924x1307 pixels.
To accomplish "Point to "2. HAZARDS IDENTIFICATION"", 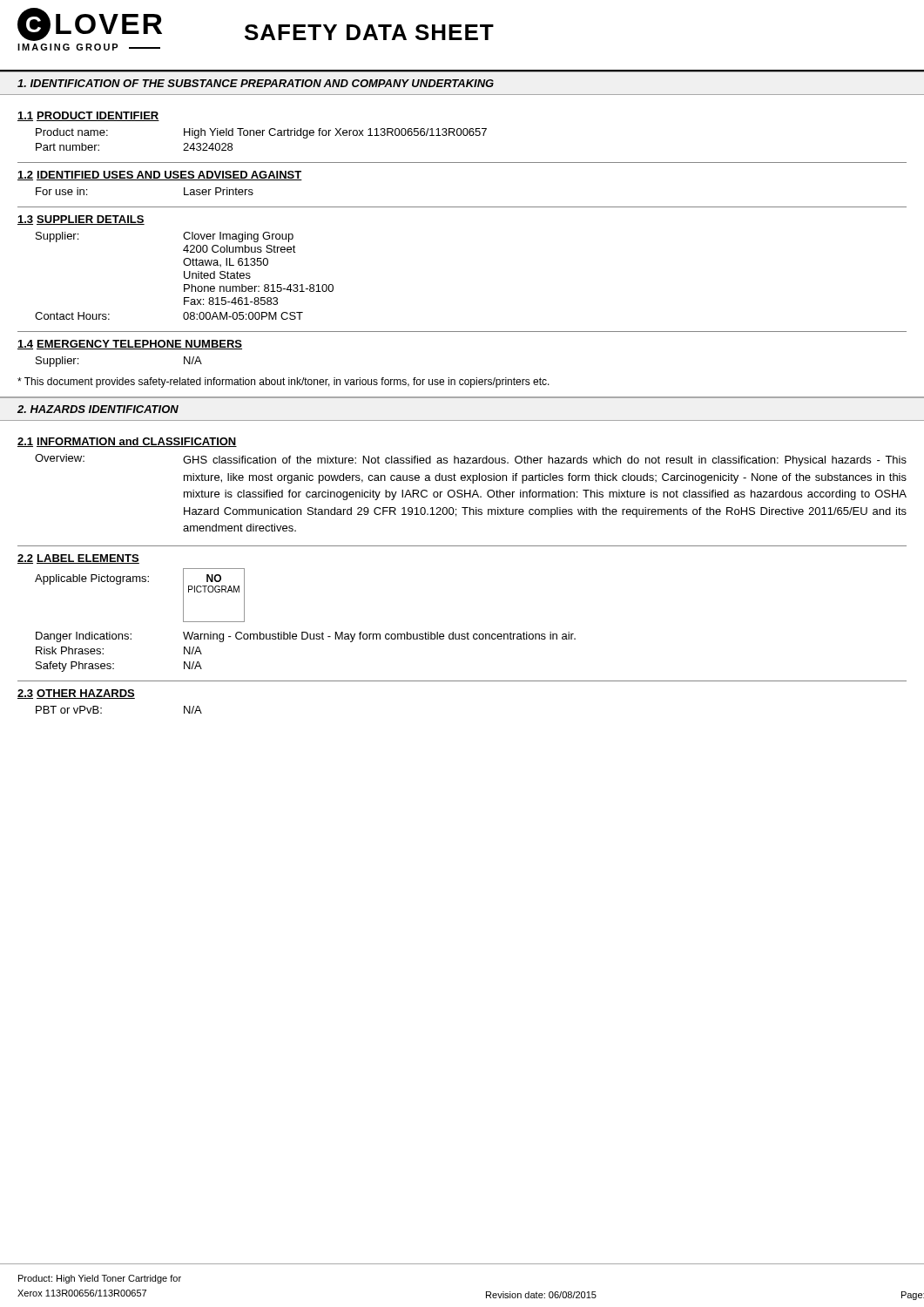I will click(98, 409).
